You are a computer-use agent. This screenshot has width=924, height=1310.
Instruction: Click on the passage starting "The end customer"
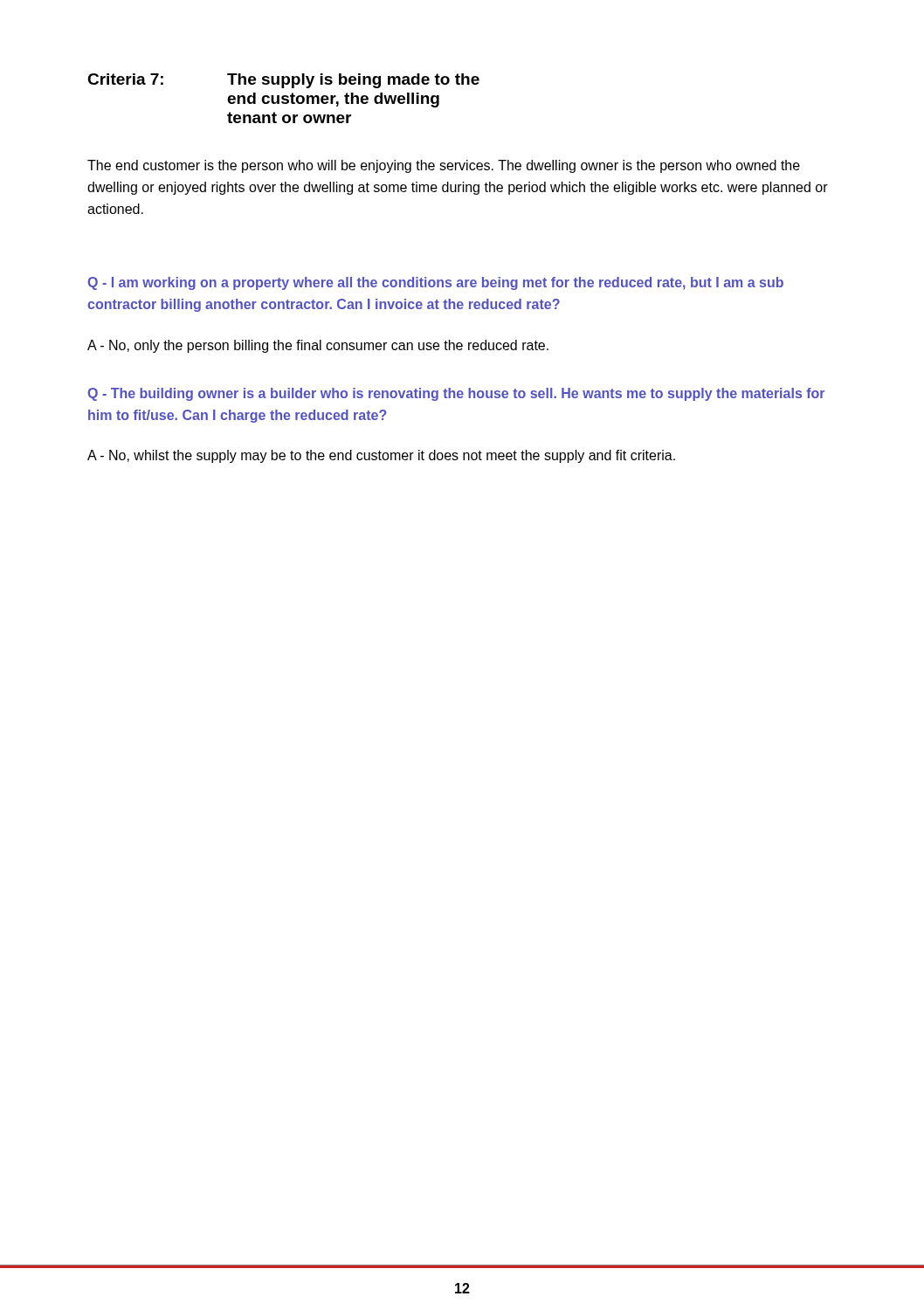tap(457, 187)
